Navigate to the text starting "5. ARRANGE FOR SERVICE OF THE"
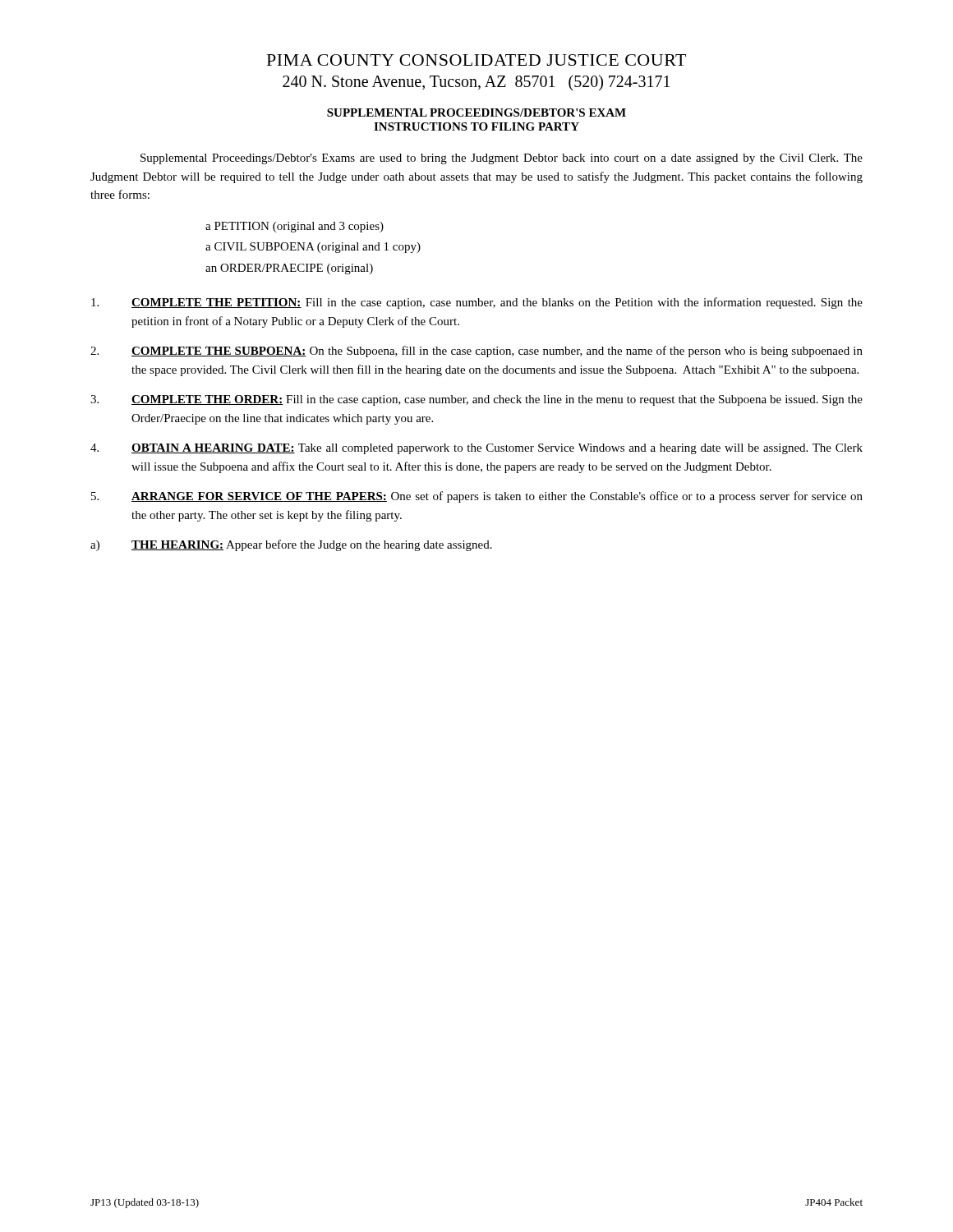953x1232 pixels. (x=476, y=505)
